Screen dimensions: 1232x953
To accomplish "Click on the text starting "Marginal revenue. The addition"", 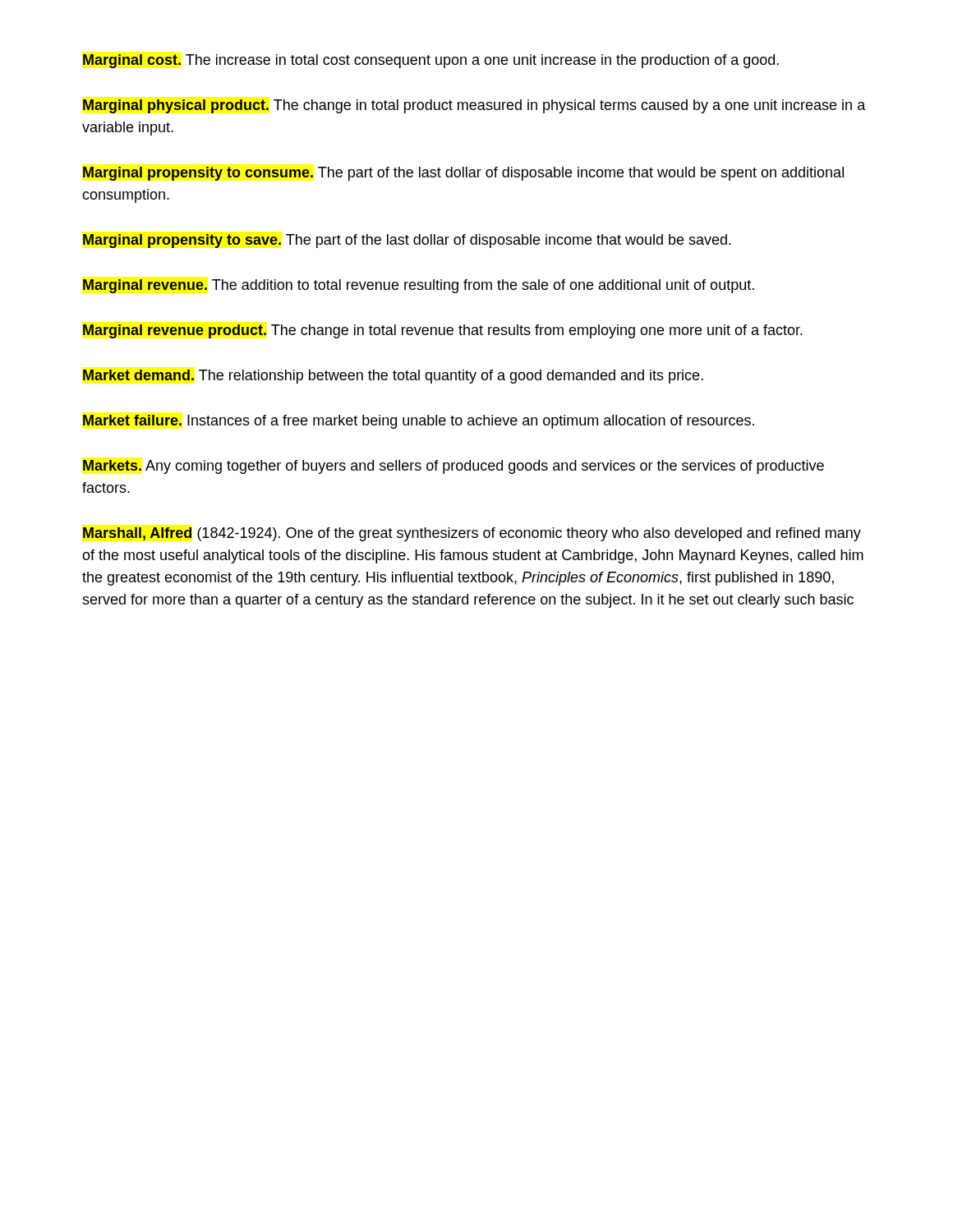I will [419, 285].
